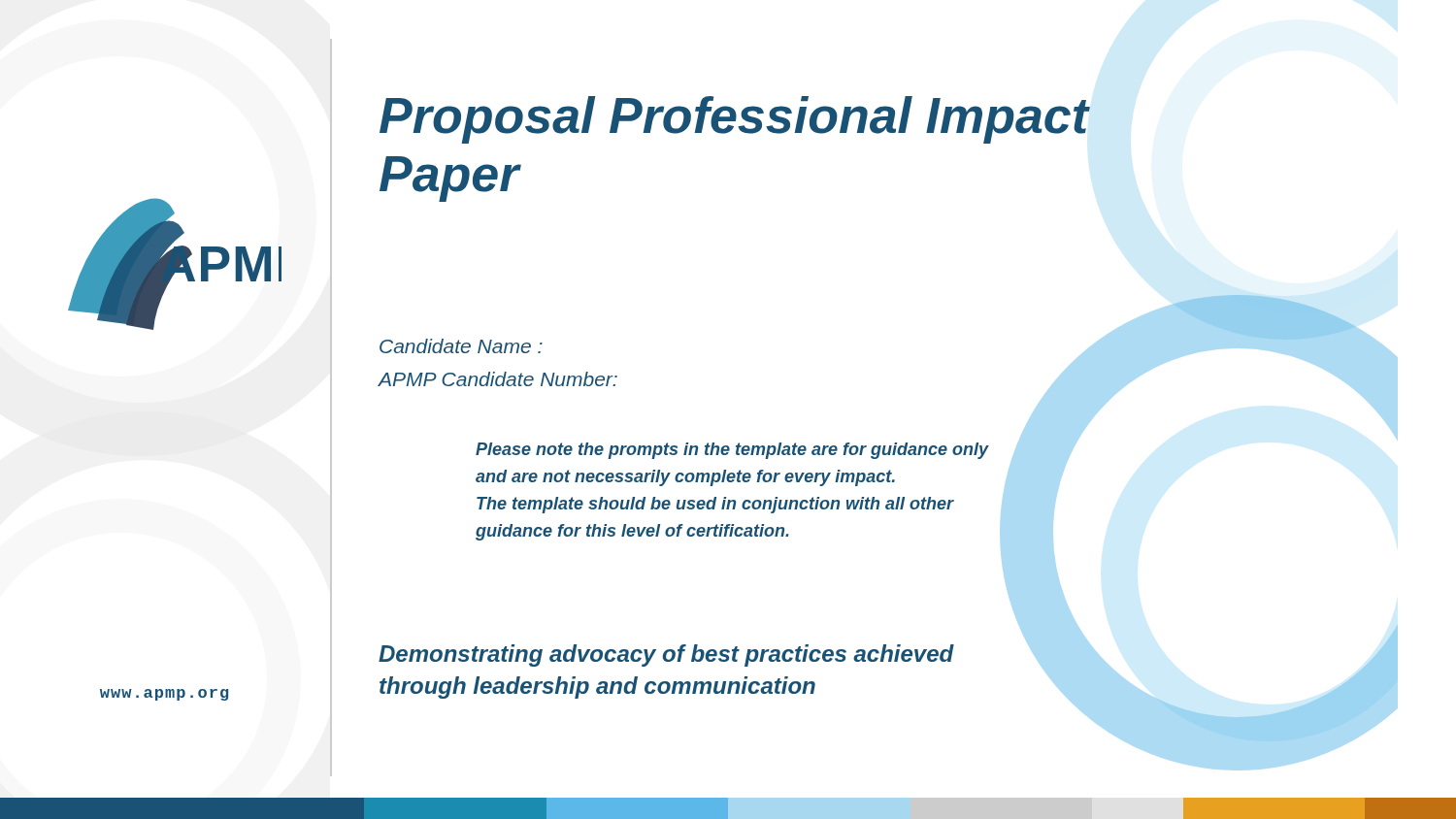Select the element starting "Demonstrating advocacy of best practices achieved through leadership"
The height and width of the screenshot is (819, 1456).
666,670
